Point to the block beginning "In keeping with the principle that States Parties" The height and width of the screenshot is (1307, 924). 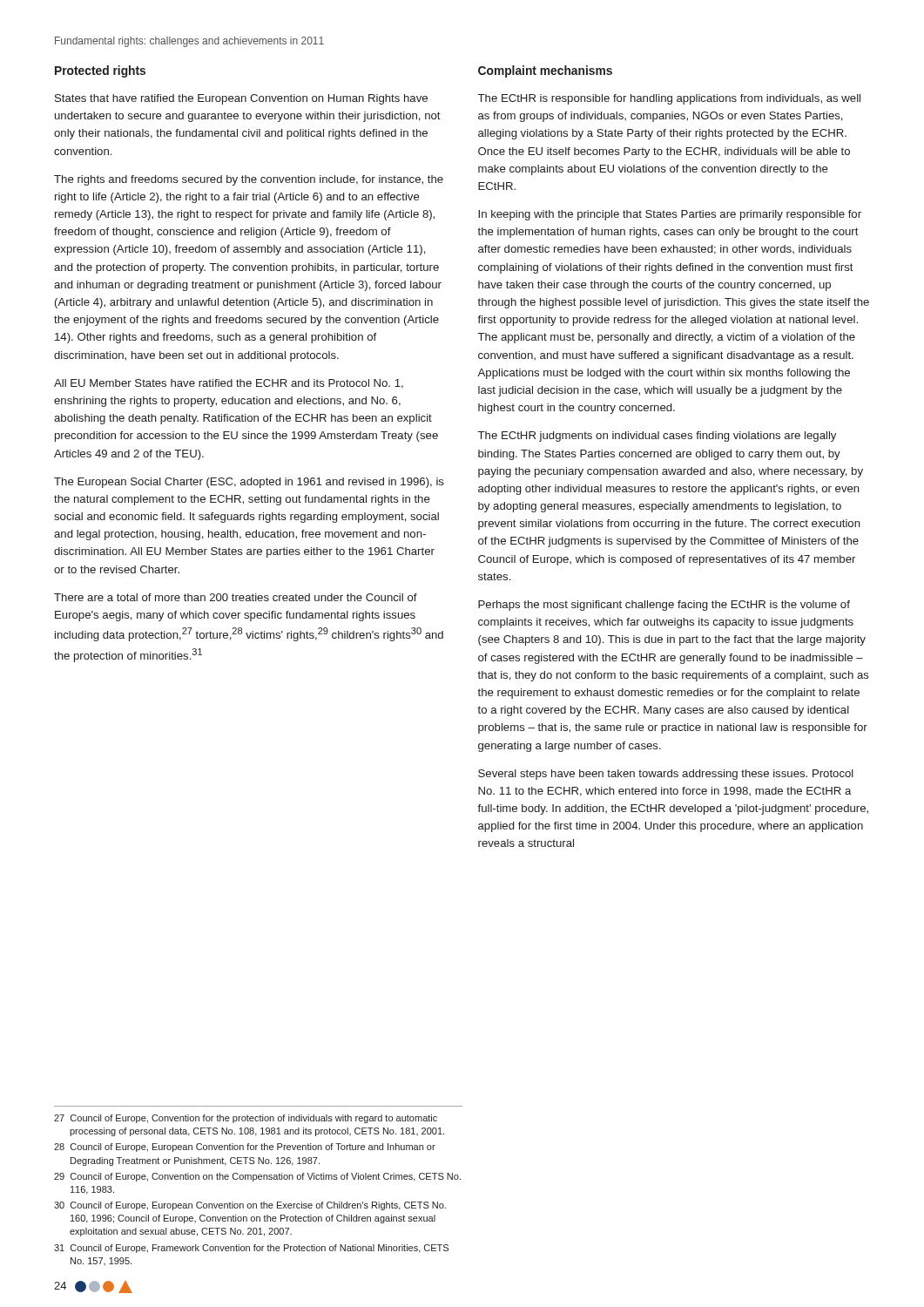[674, 311]
